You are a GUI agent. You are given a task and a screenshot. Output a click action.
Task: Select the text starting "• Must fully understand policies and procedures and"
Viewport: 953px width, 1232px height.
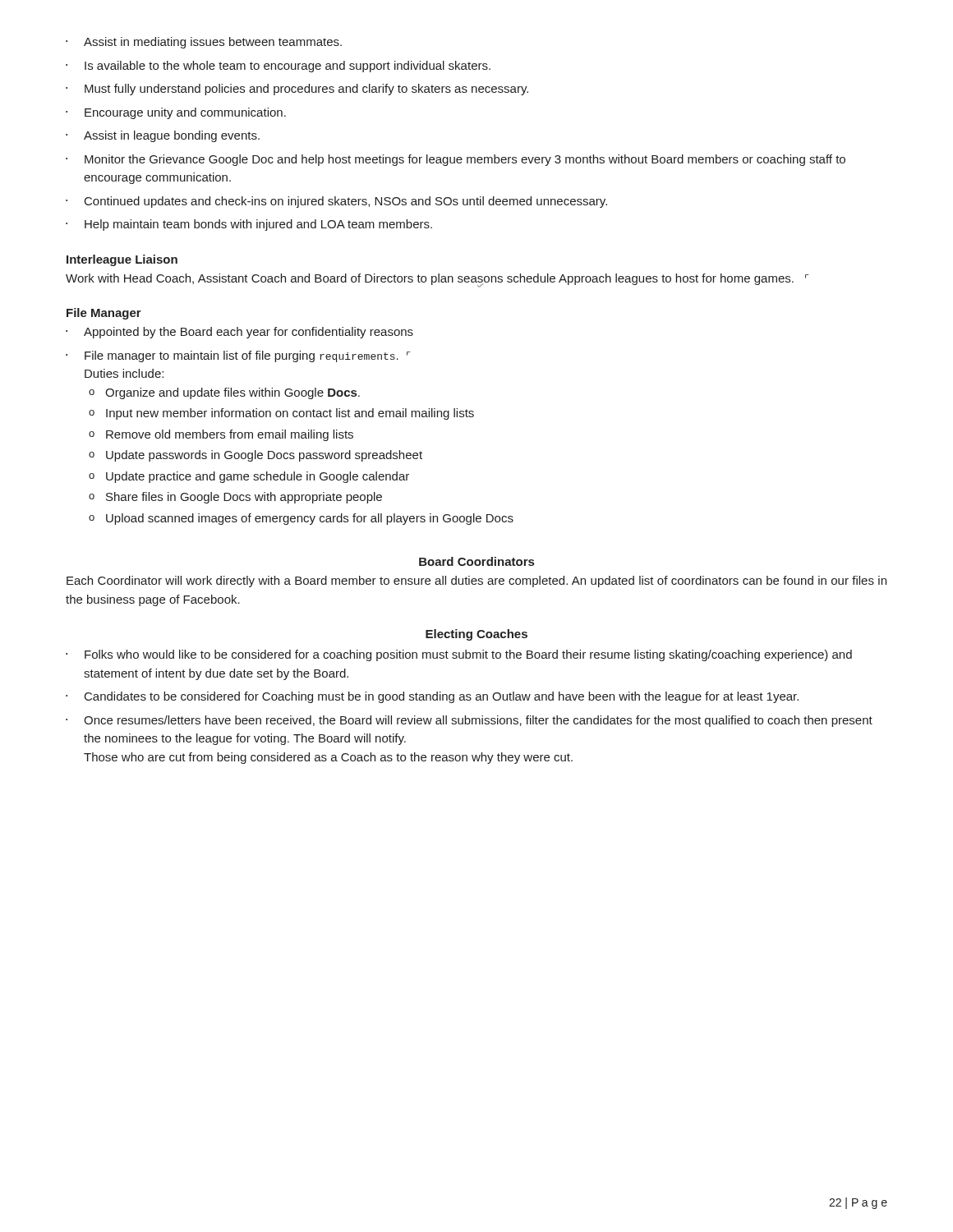pos(476,89)
